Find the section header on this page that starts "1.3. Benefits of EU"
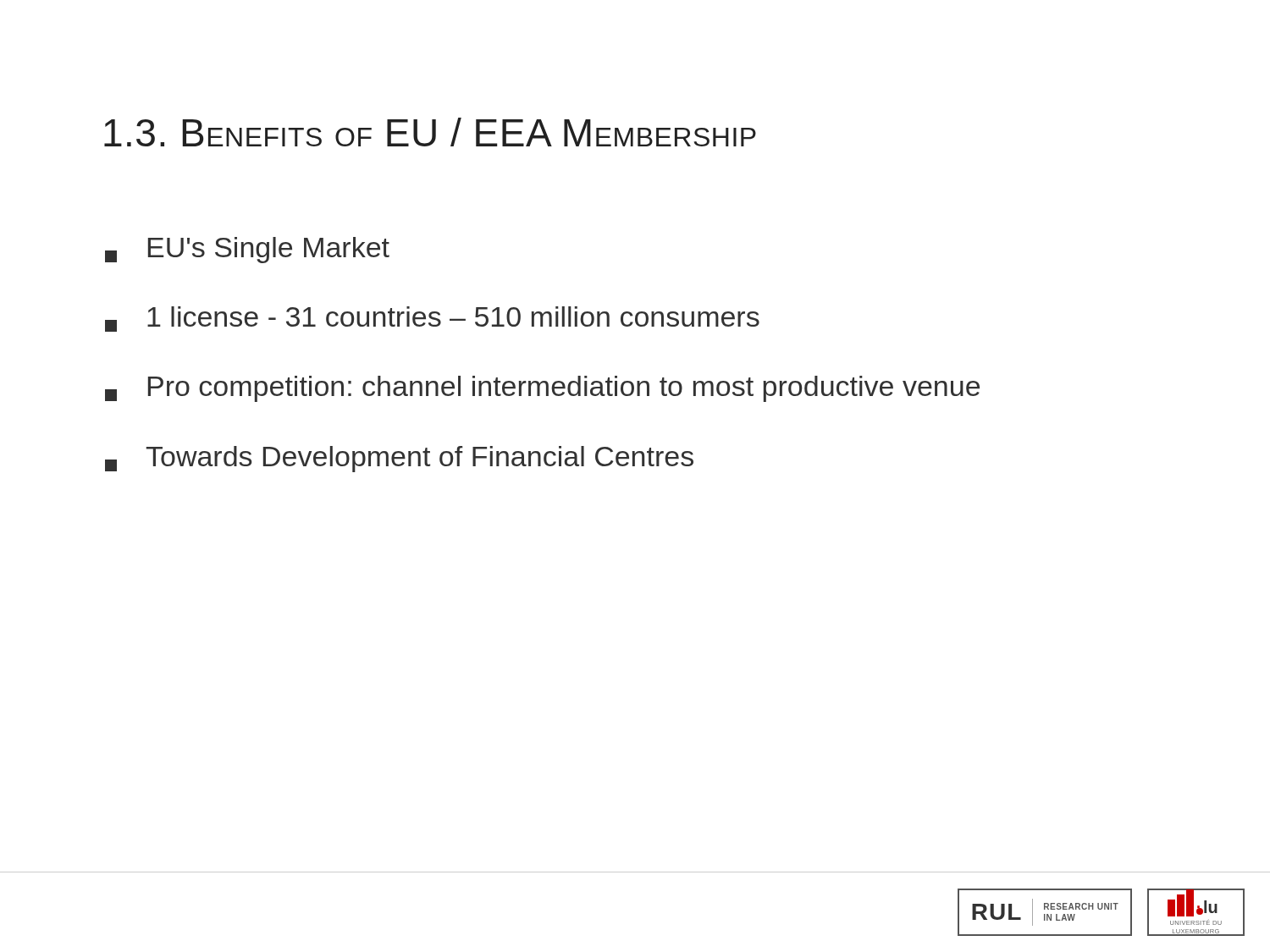The image size is (1270, 952). point(430,133)
